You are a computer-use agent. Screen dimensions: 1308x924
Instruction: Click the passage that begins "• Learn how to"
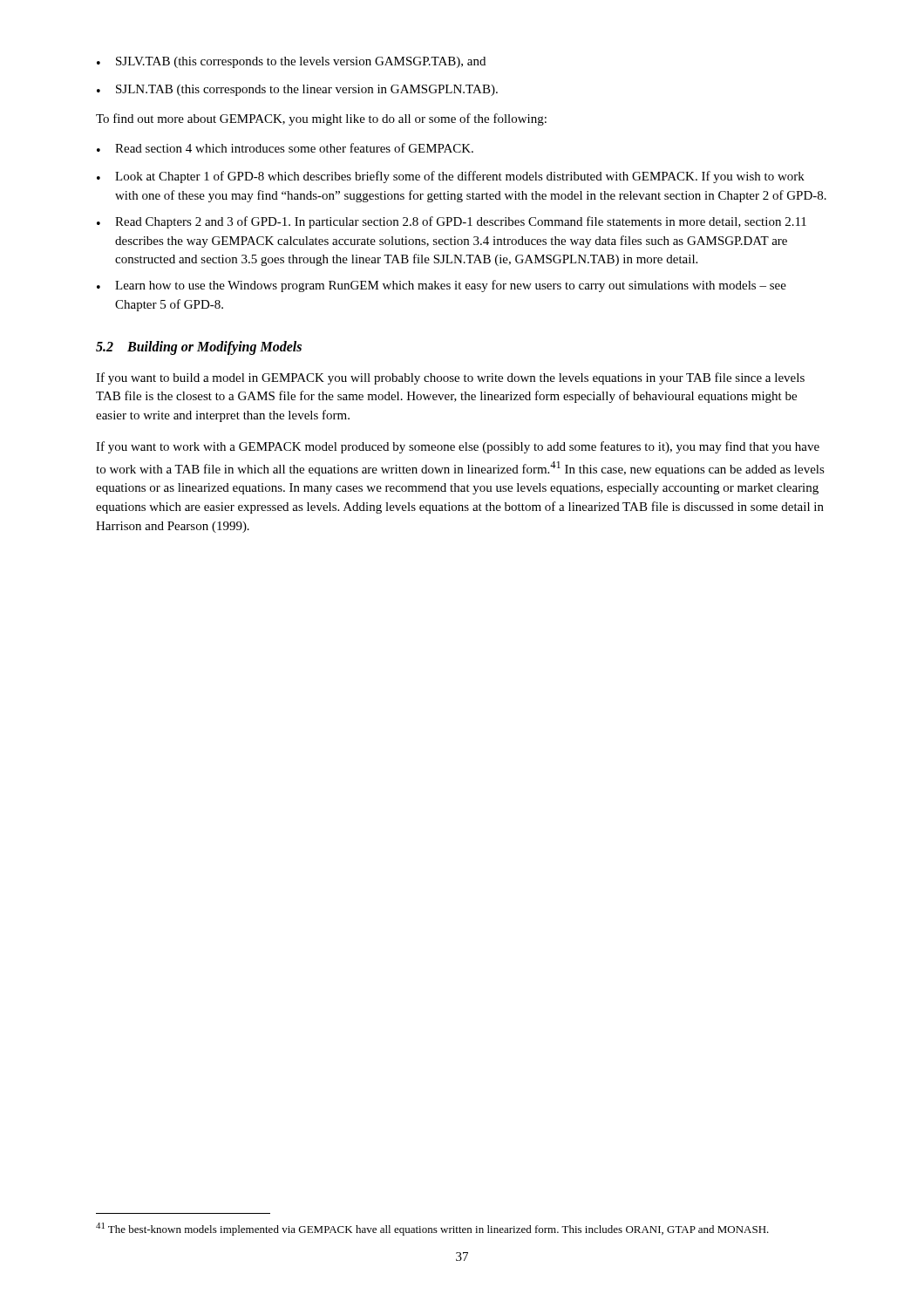click(462, 295)
